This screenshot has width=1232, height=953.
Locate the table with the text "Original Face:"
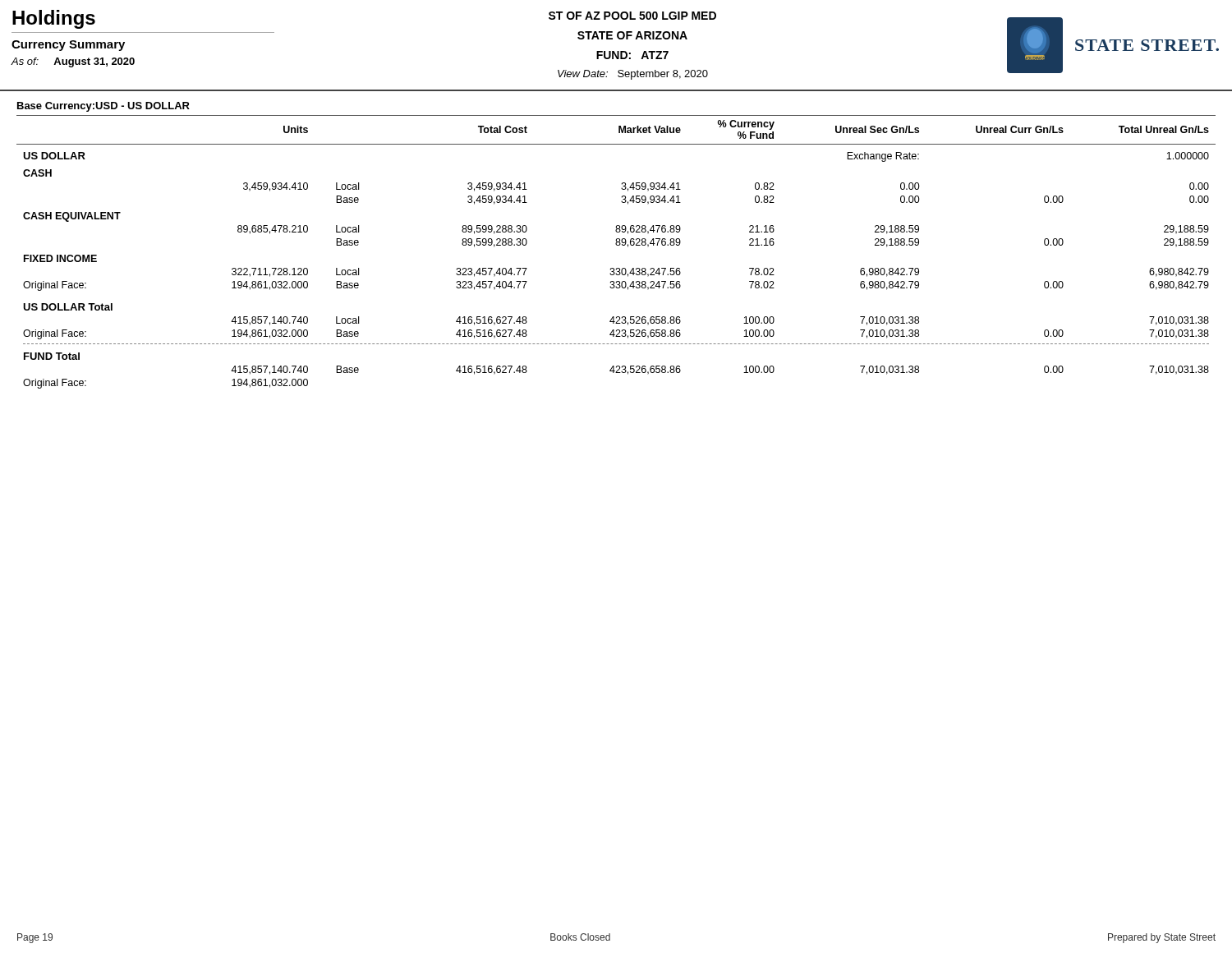point(616,253)
